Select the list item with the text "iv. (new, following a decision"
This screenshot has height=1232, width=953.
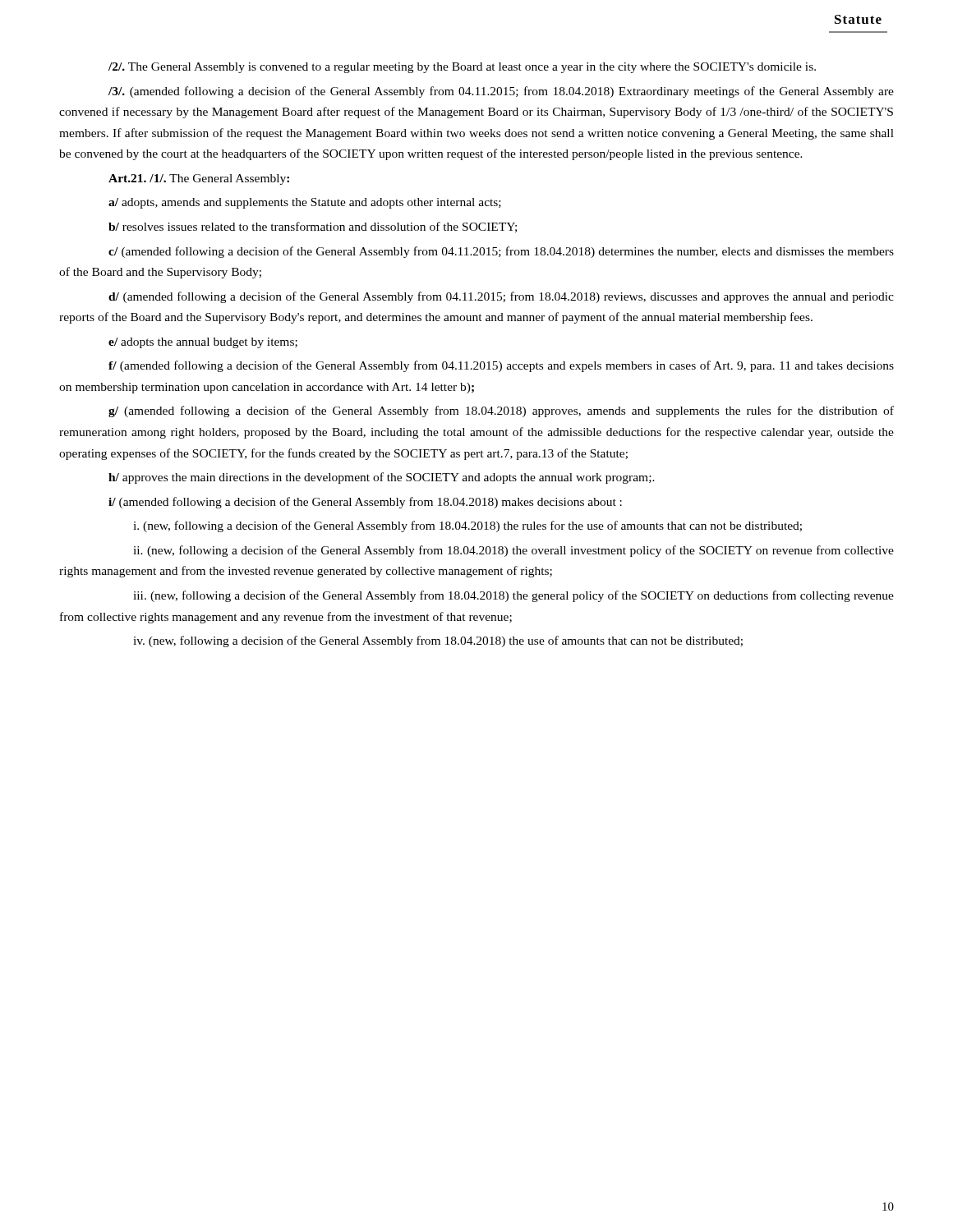tap(438, 640)
